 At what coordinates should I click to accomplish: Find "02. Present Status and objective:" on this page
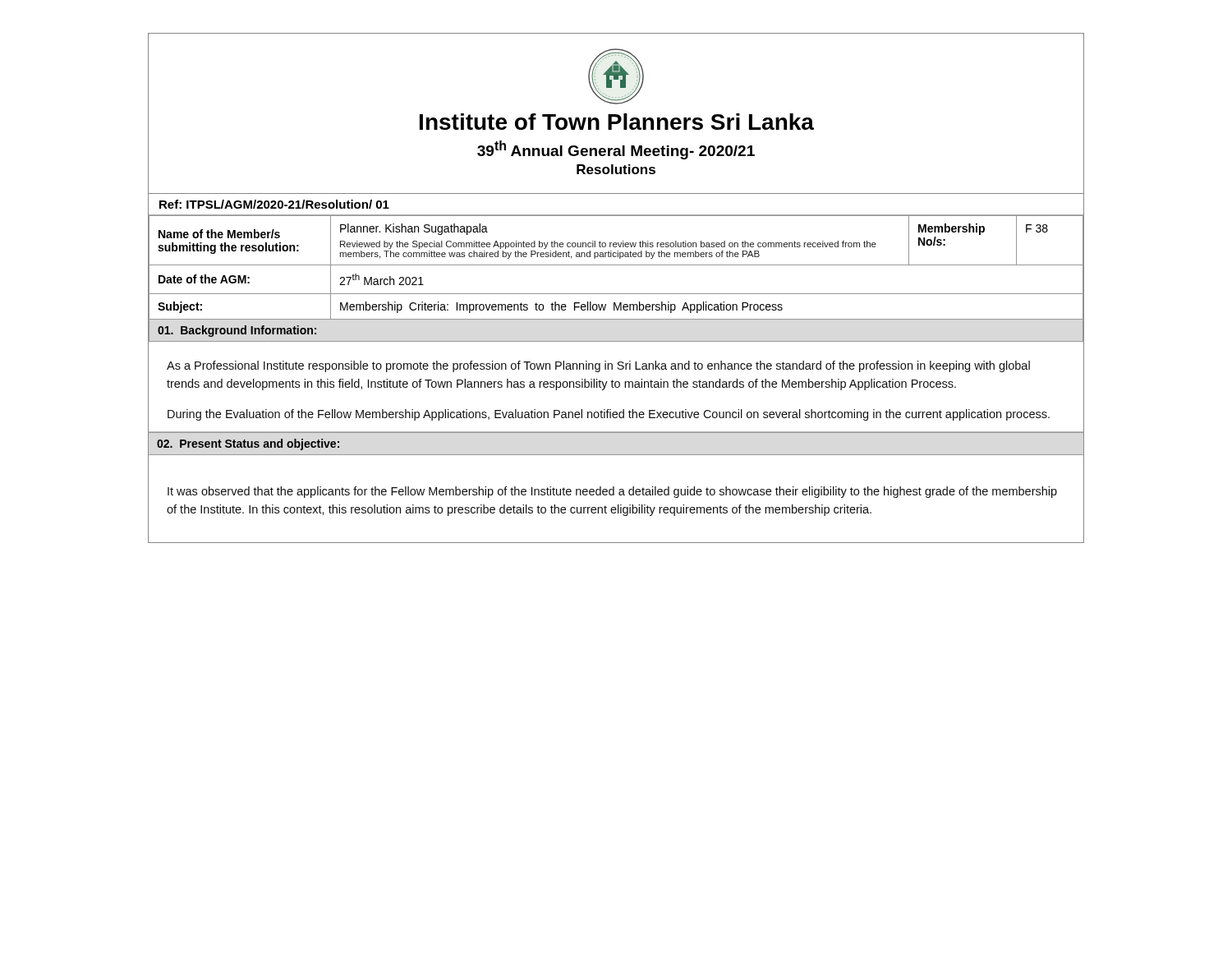click(249, 444)
